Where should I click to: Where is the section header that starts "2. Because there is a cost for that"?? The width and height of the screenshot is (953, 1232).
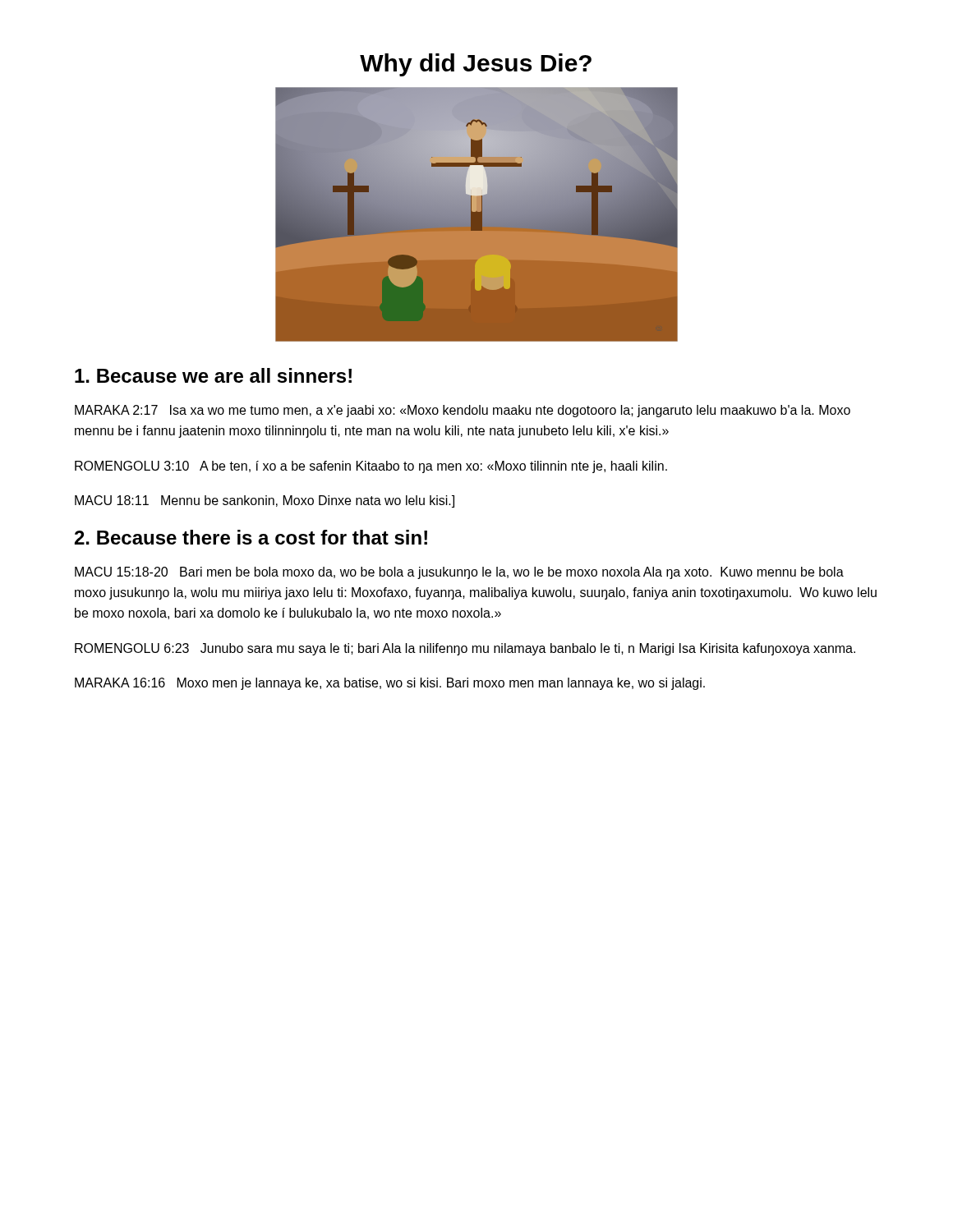coord(251,538)
